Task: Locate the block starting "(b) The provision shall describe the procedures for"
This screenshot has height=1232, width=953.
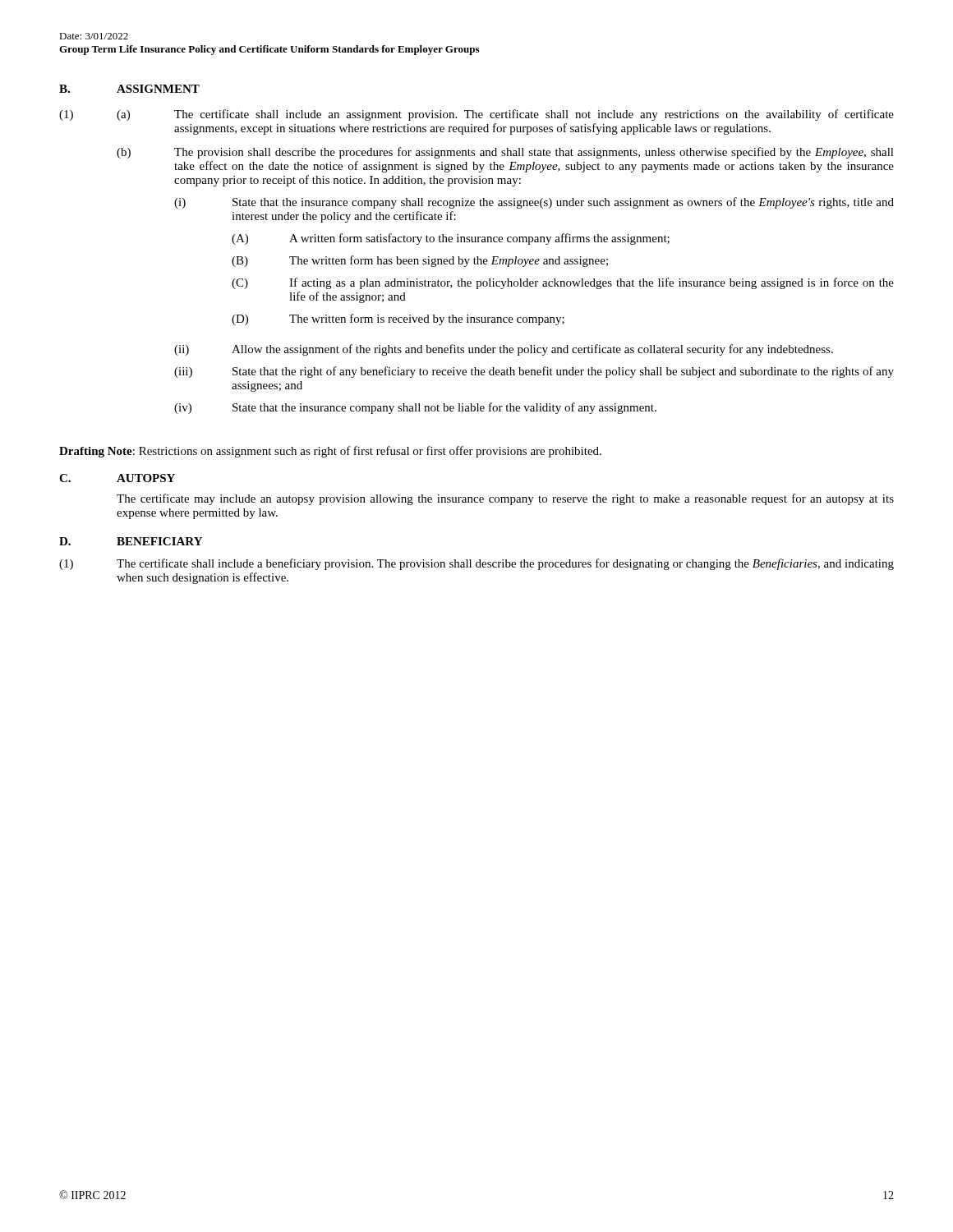Action: (505, 284)
